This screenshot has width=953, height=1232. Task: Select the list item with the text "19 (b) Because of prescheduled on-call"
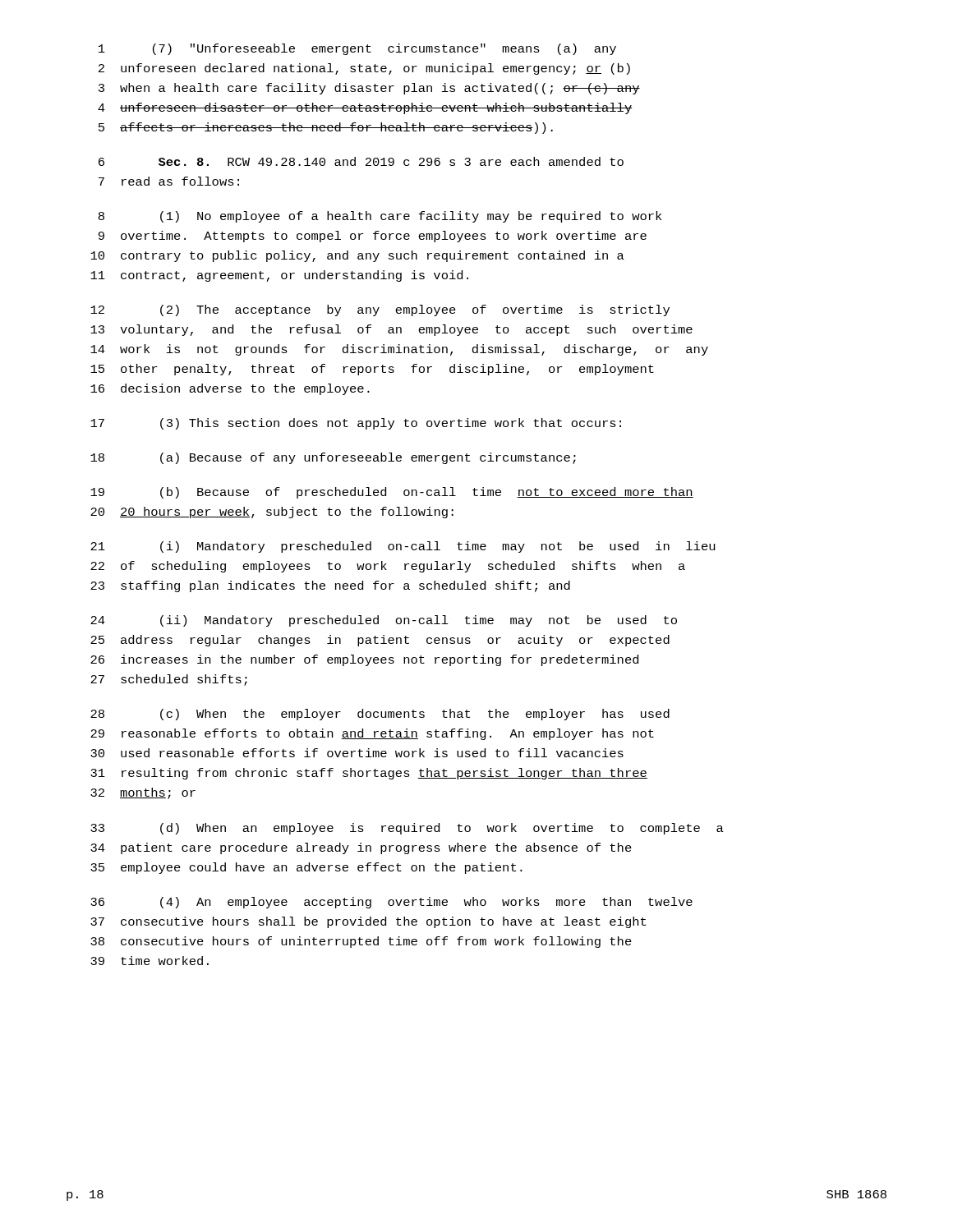476,503
